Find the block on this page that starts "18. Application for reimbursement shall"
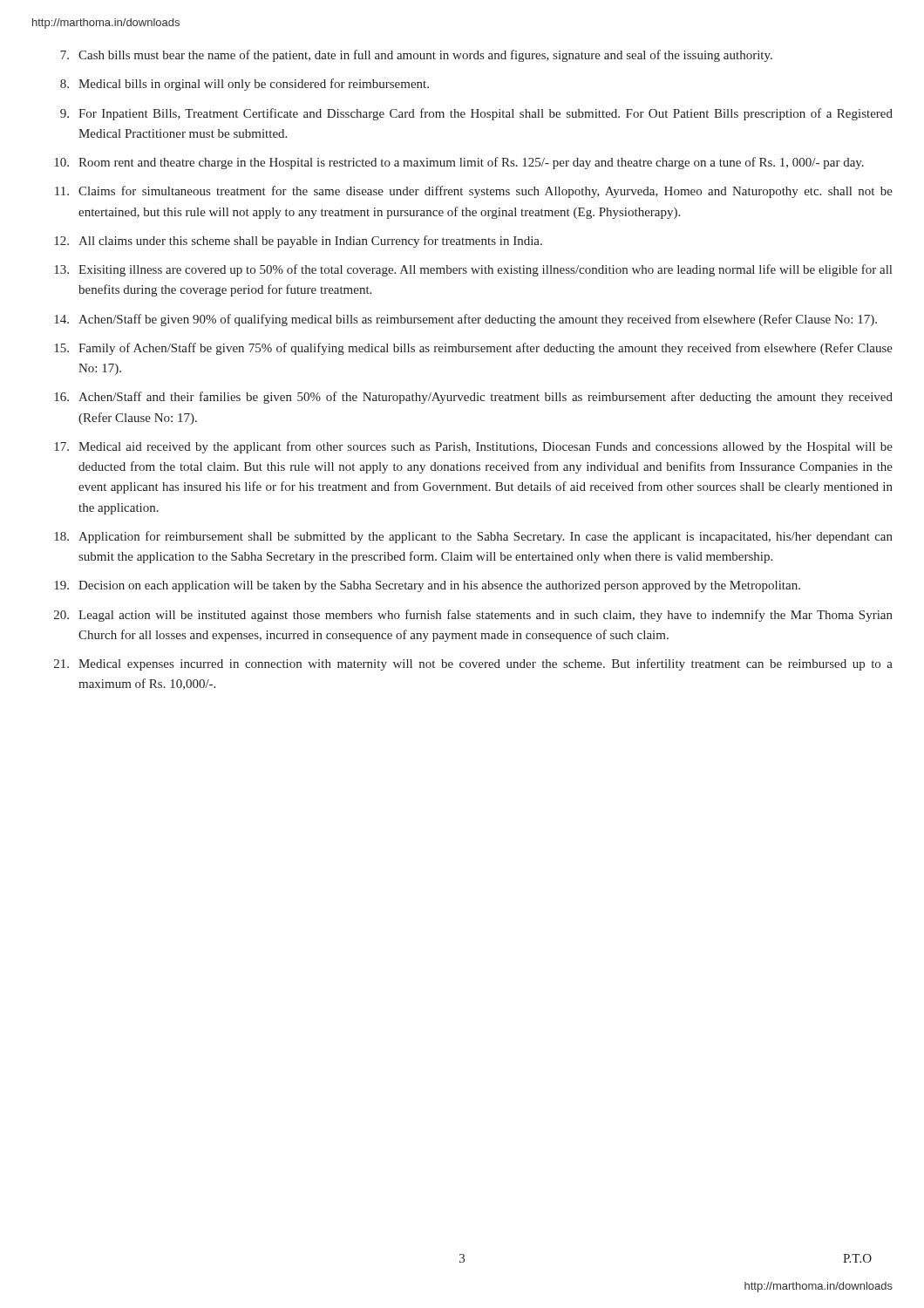This screenshot has height=1308, width=924. click(x=462, y=547)
